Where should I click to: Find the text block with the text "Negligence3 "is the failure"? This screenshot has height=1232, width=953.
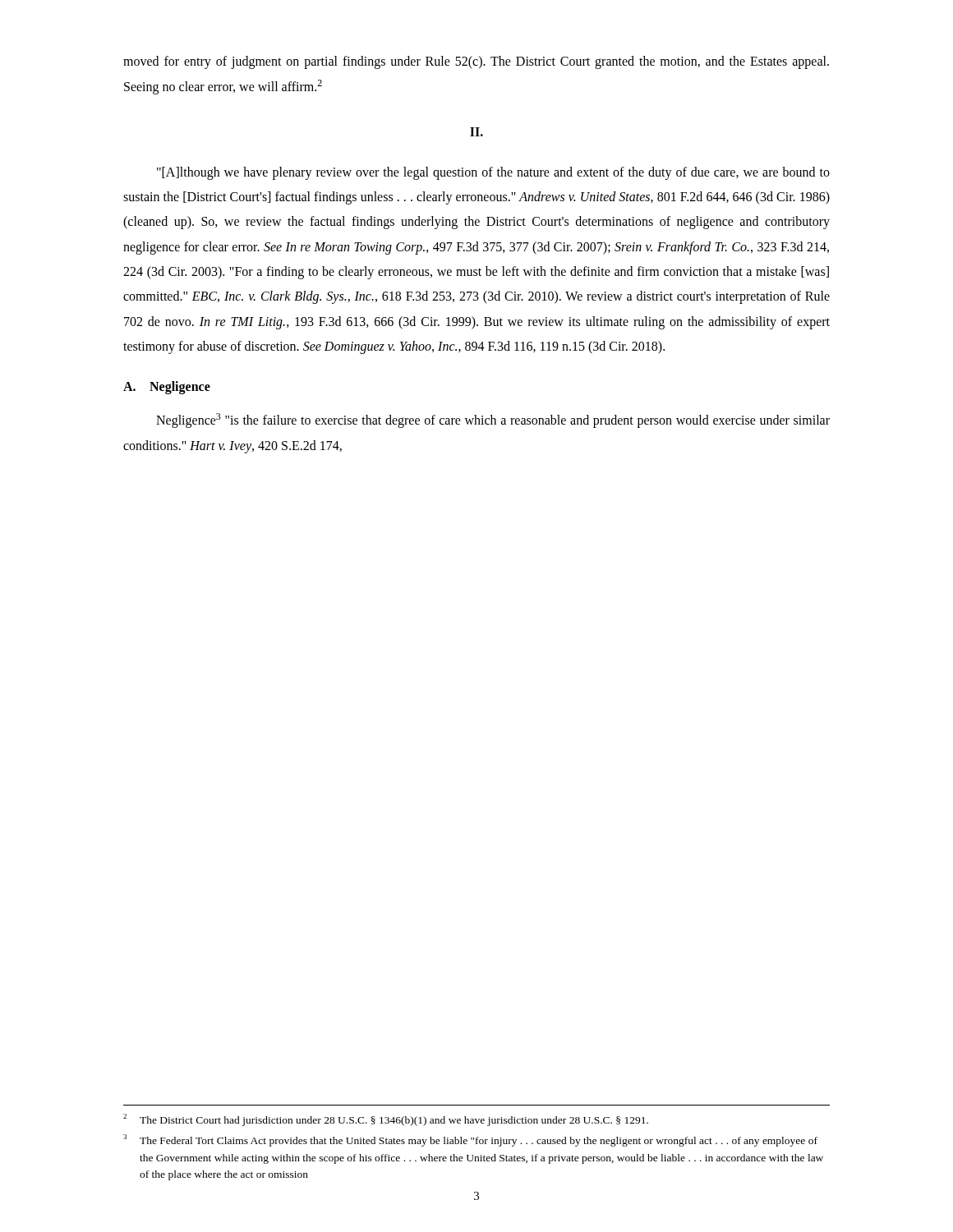(x=476, y=433)
